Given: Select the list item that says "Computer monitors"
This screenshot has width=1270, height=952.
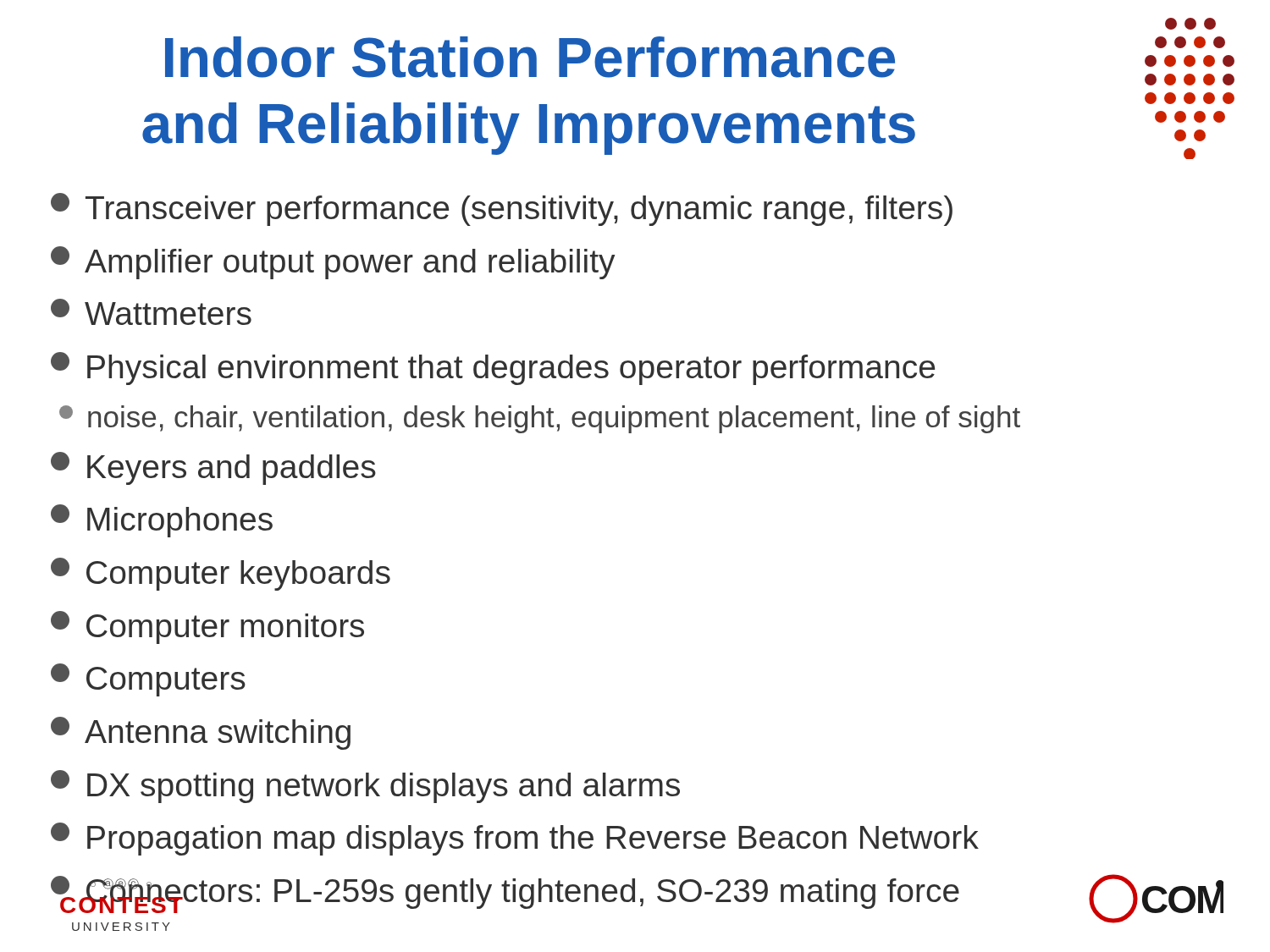Looking at the screenshot, I should point(208,626).
